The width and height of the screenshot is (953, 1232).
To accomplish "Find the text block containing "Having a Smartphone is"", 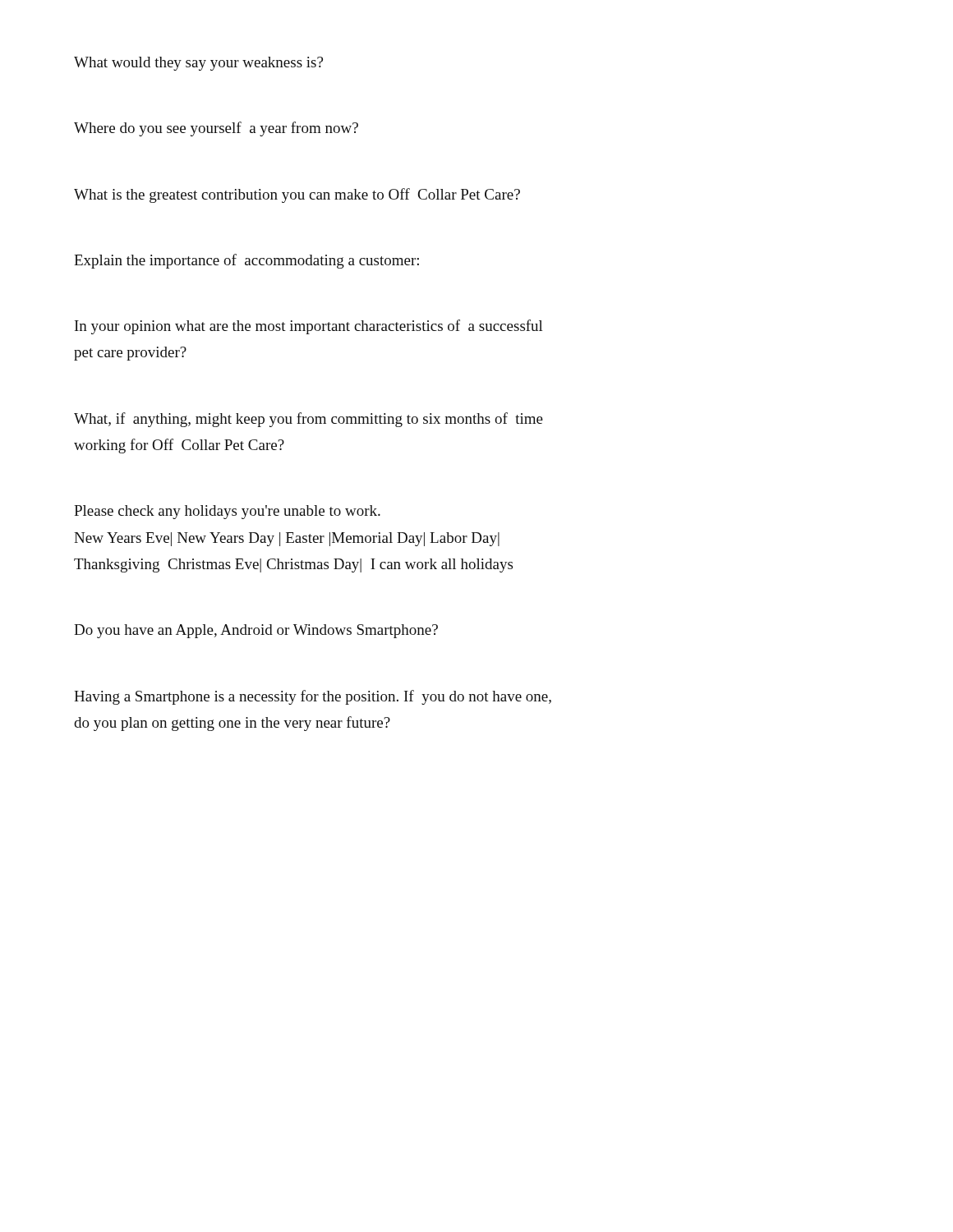I will (313, 709).
